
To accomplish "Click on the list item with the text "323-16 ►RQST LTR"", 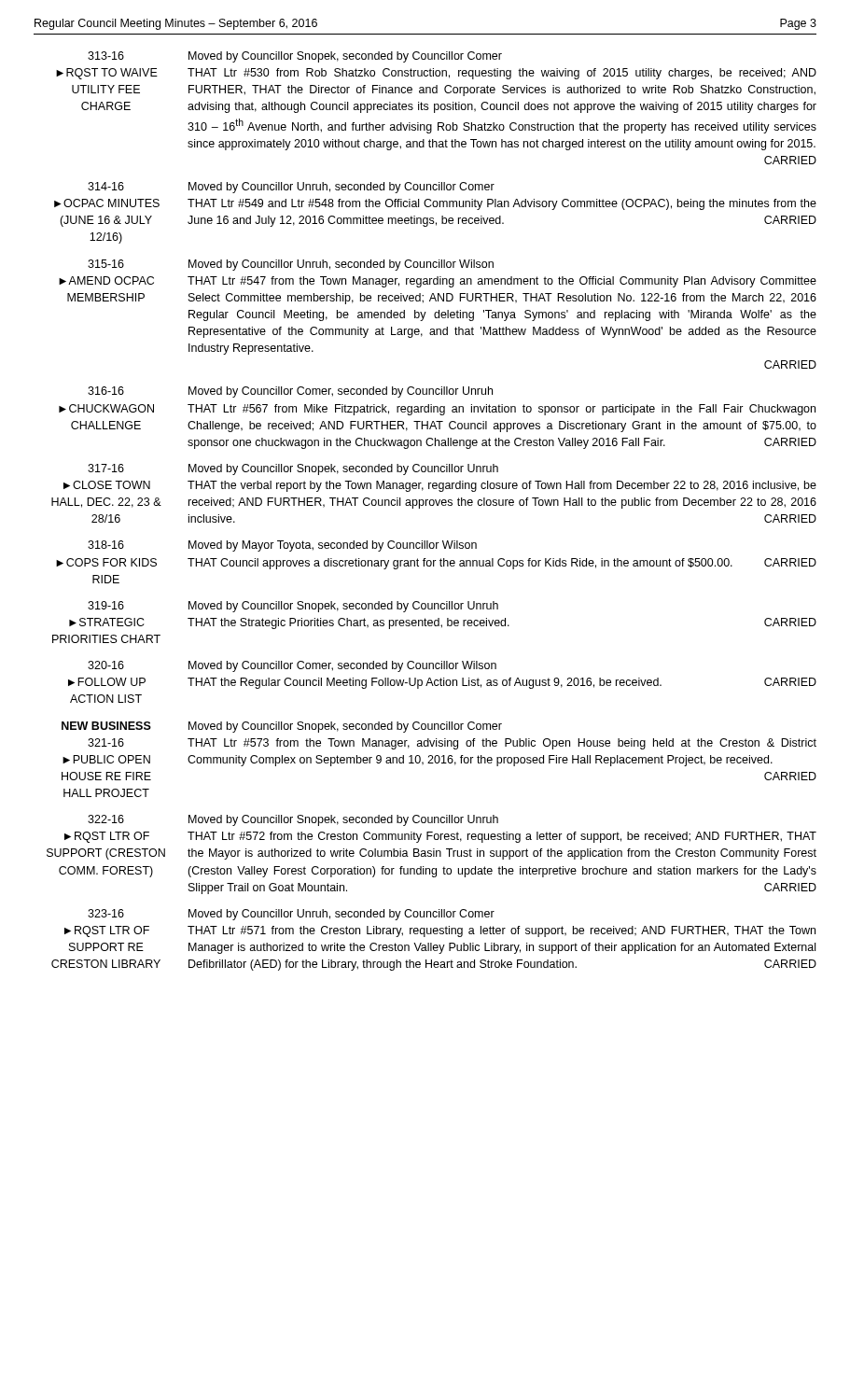I will (425, 939).
